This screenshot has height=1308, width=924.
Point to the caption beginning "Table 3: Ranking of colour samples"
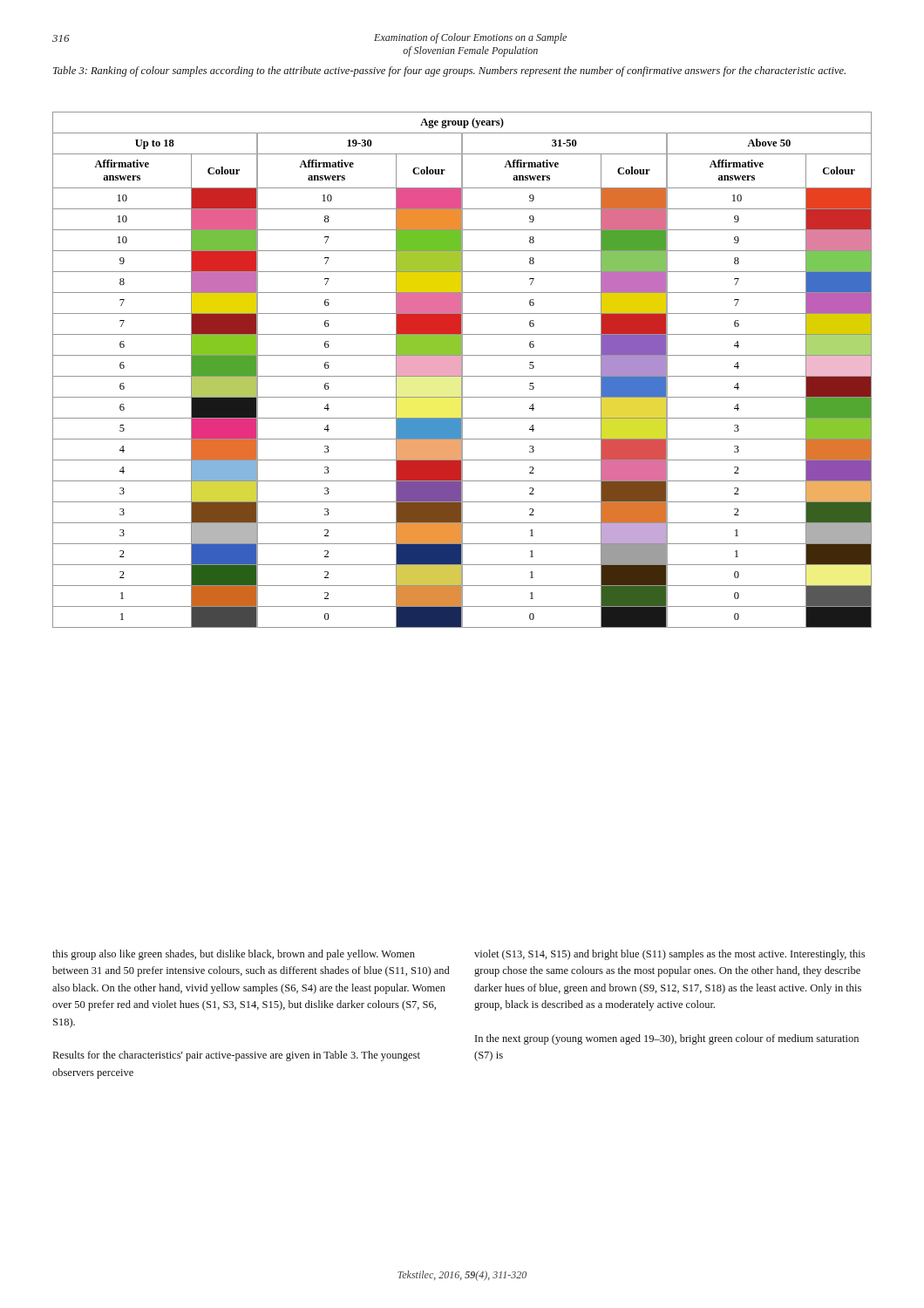[449, 71]
